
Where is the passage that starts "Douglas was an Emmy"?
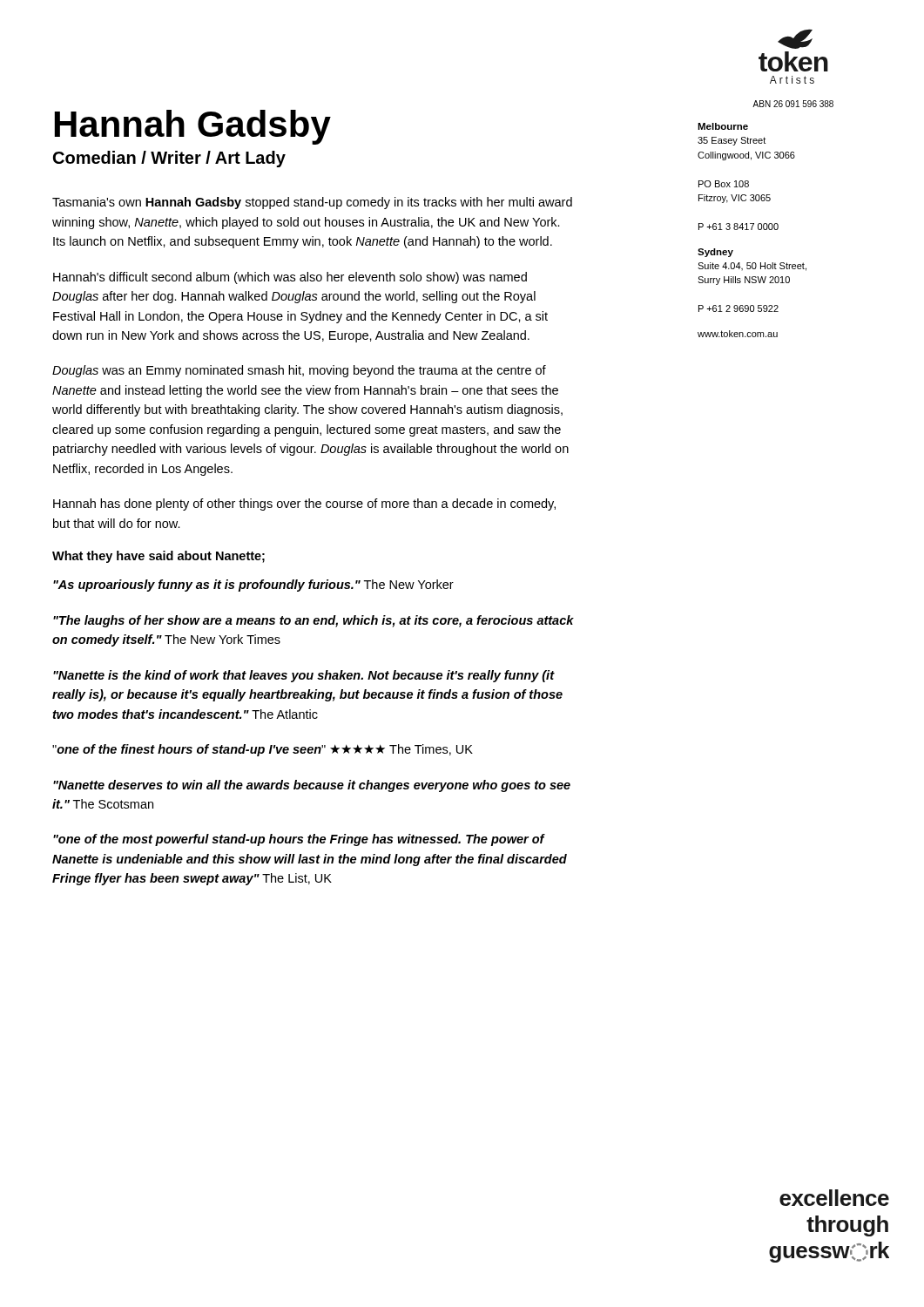[x=311, y=420]
